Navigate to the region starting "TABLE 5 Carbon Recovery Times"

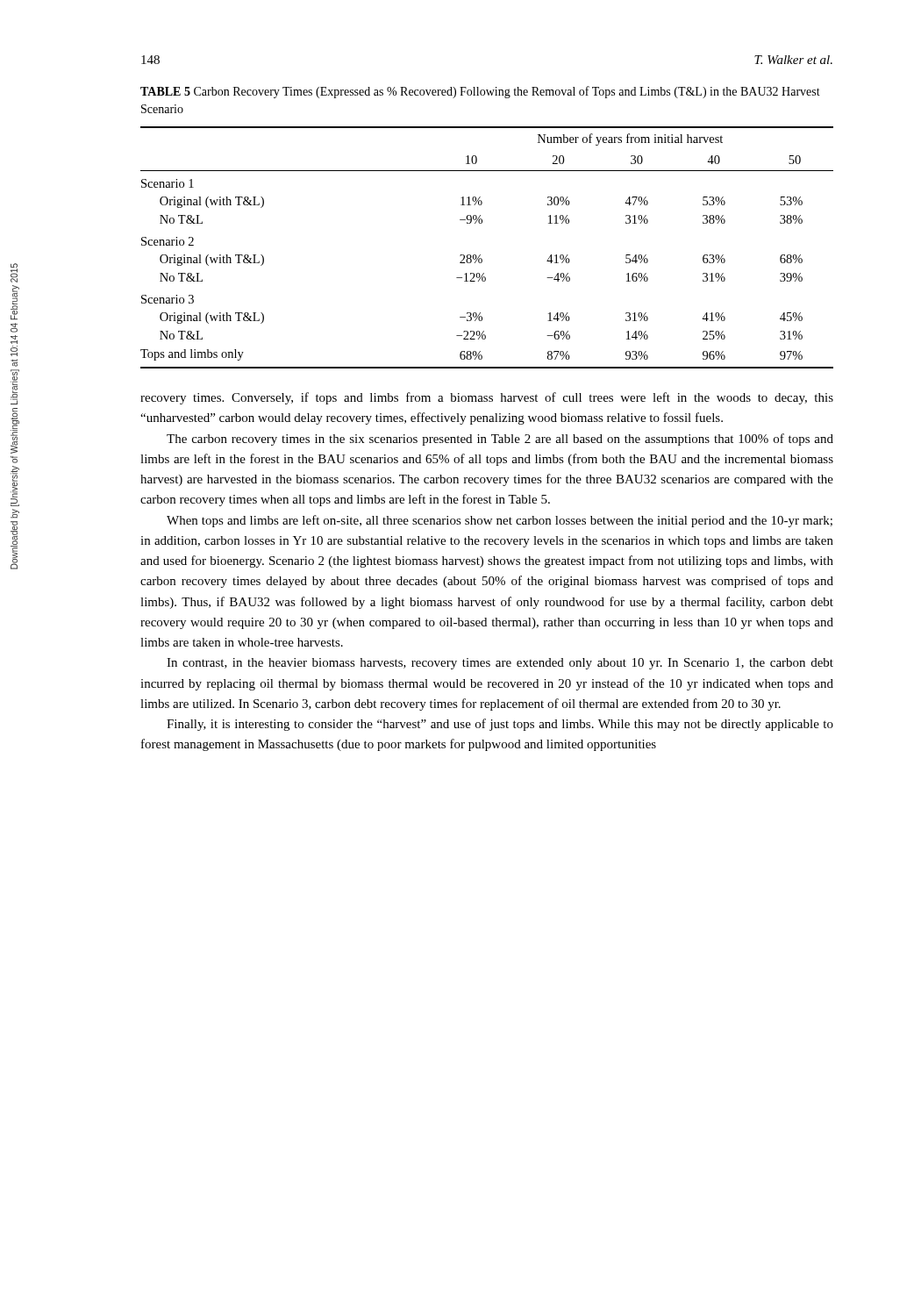coord(480,100)
